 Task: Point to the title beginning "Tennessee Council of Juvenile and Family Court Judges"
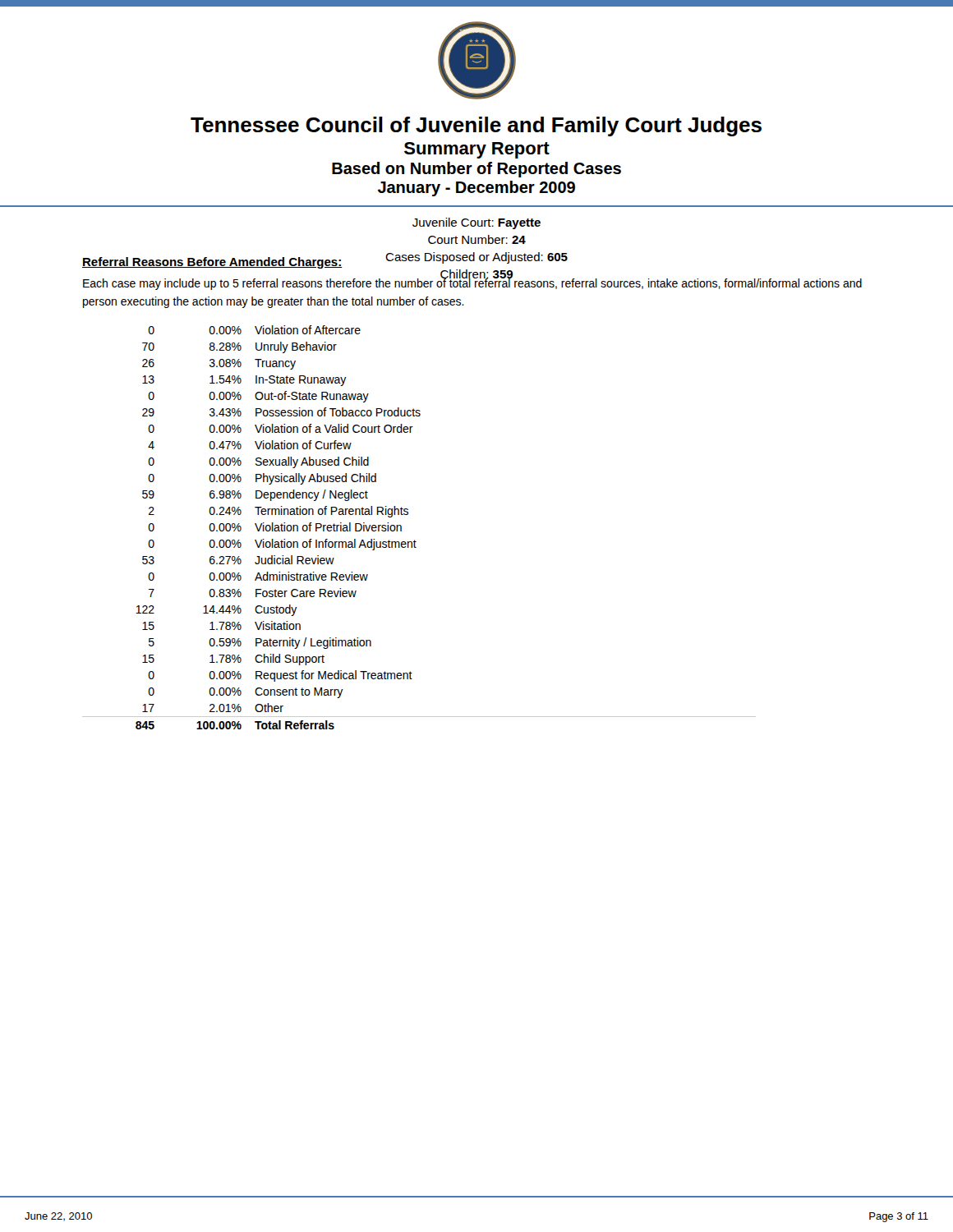click(476, 155)
